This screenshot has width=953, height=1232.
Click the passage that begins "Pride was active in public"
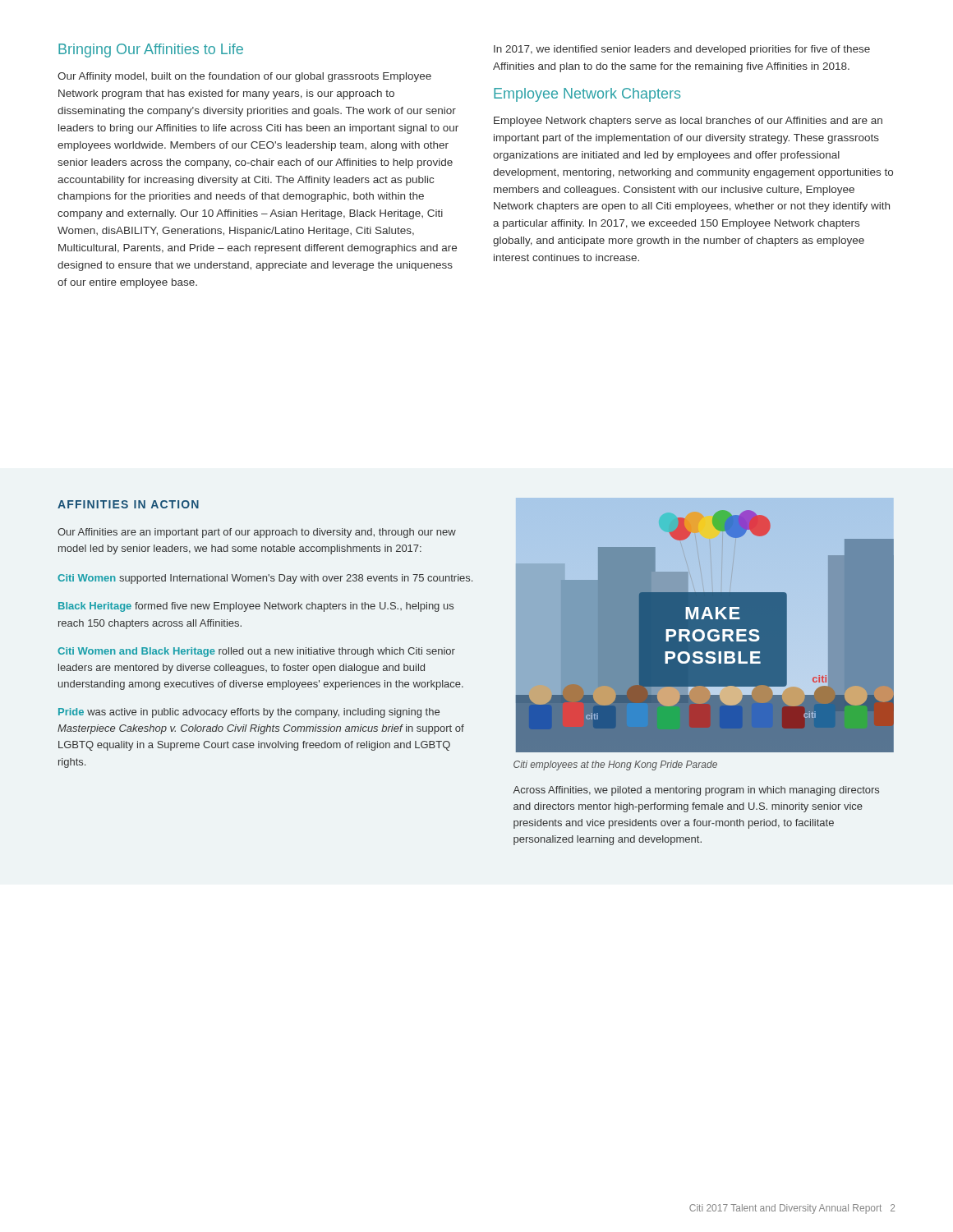click(269, 737)
